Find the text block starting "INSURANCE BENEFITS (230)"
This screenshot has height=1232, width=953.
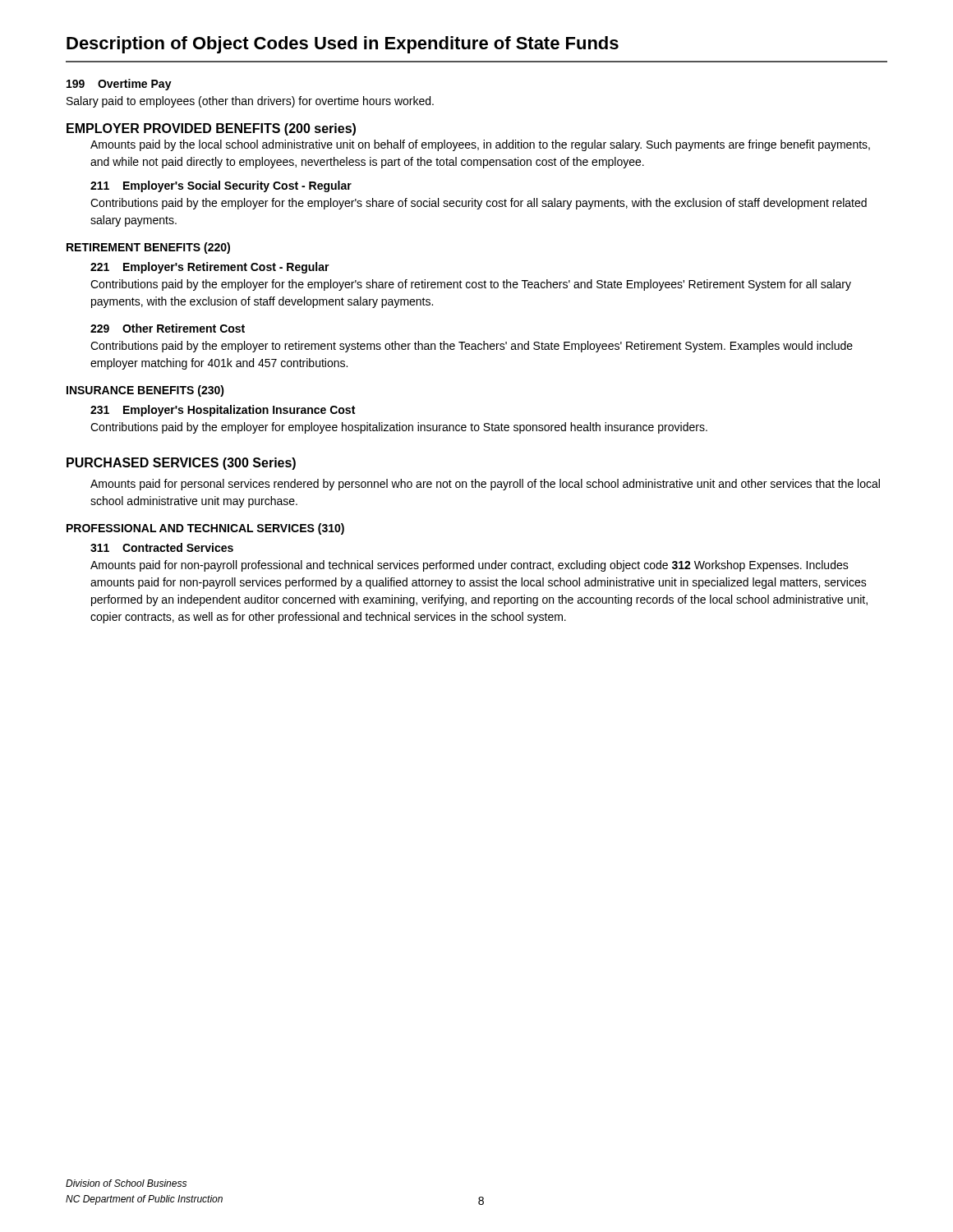pos(145,390)
